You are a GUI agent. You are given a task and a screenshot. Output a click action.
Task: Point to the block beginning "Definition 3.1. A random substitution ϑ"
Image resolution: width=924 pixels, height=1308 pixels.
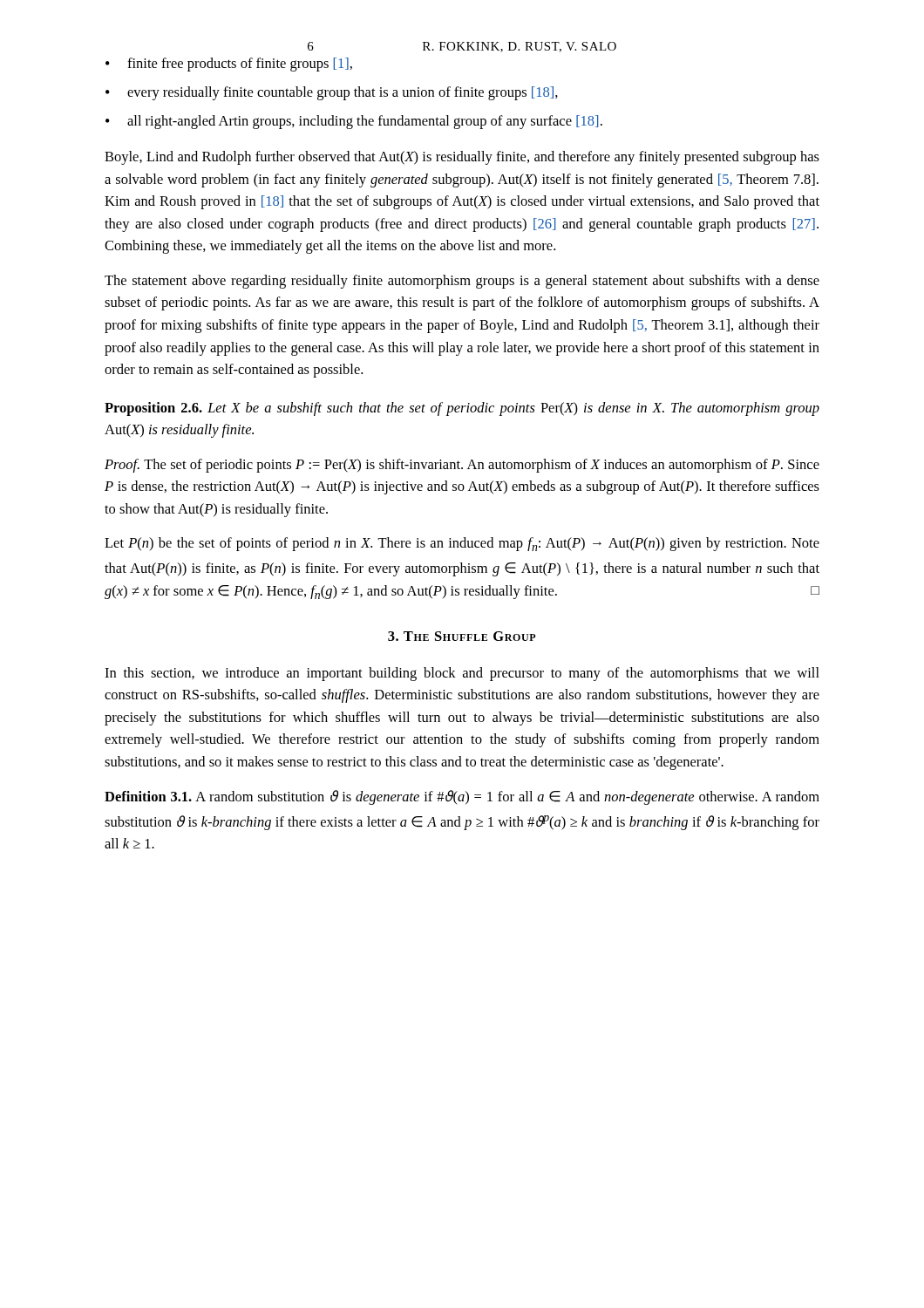pos(462,820)
